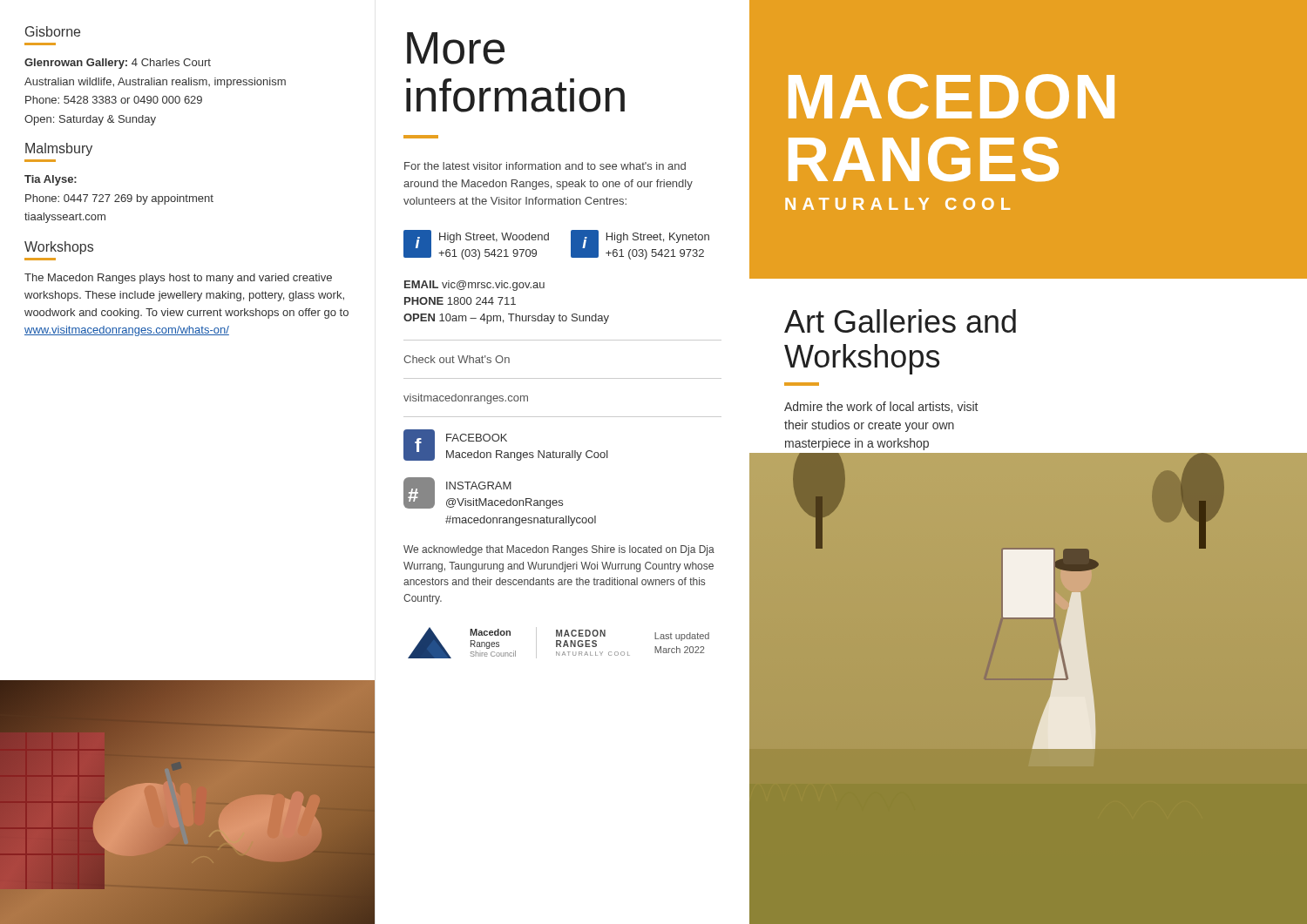Find the text block that reads "Macedon Ranges Shire"
This screenshot has width=1307, height=924.
pos(557,643)
